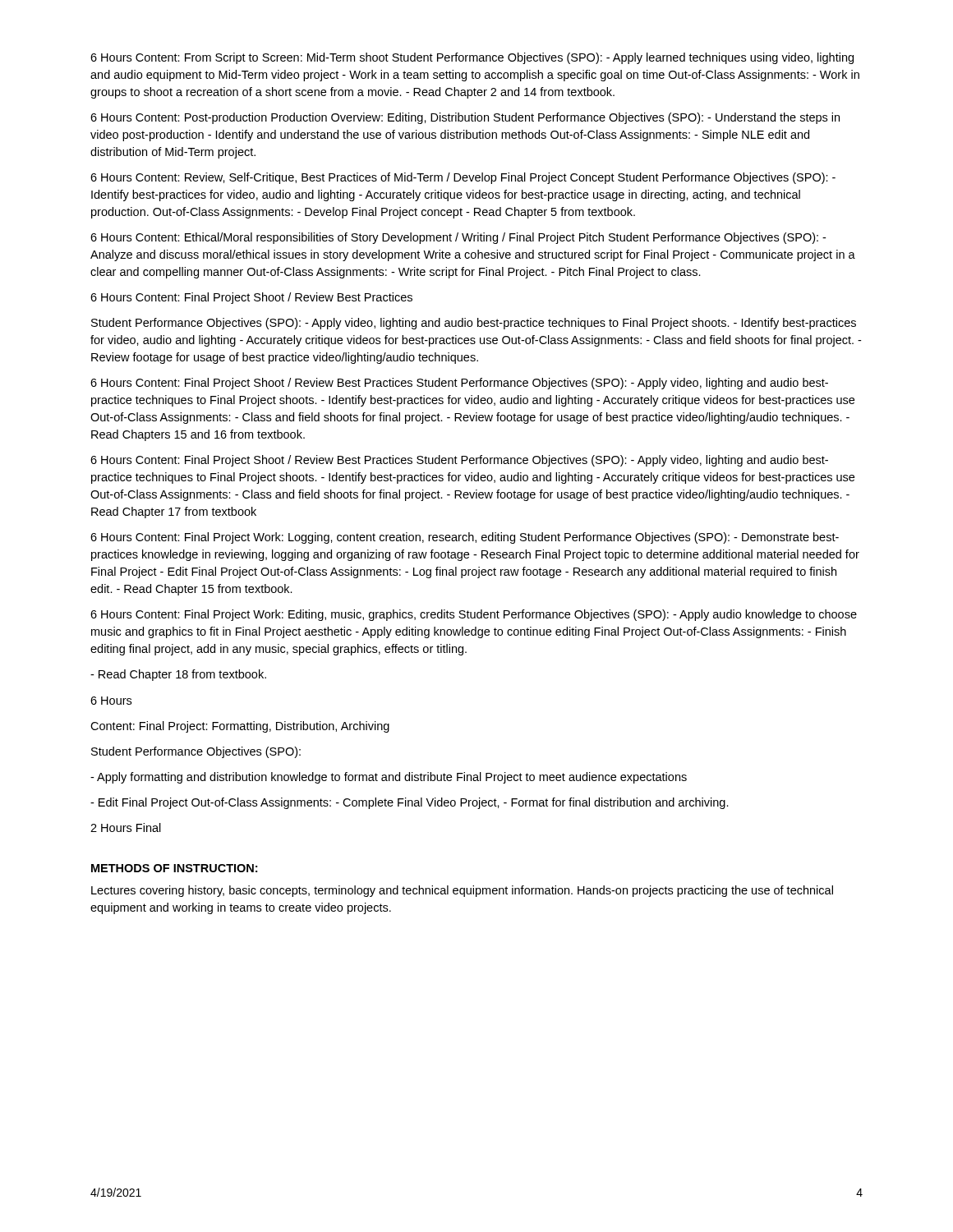The width and height of the screenshot is (953, 1232).
Task: Click the passage that begins "Edit Final Project Out-of-Class Assignments: - Complete Final"
Action: pyautogui.click(x=410, y=802)
